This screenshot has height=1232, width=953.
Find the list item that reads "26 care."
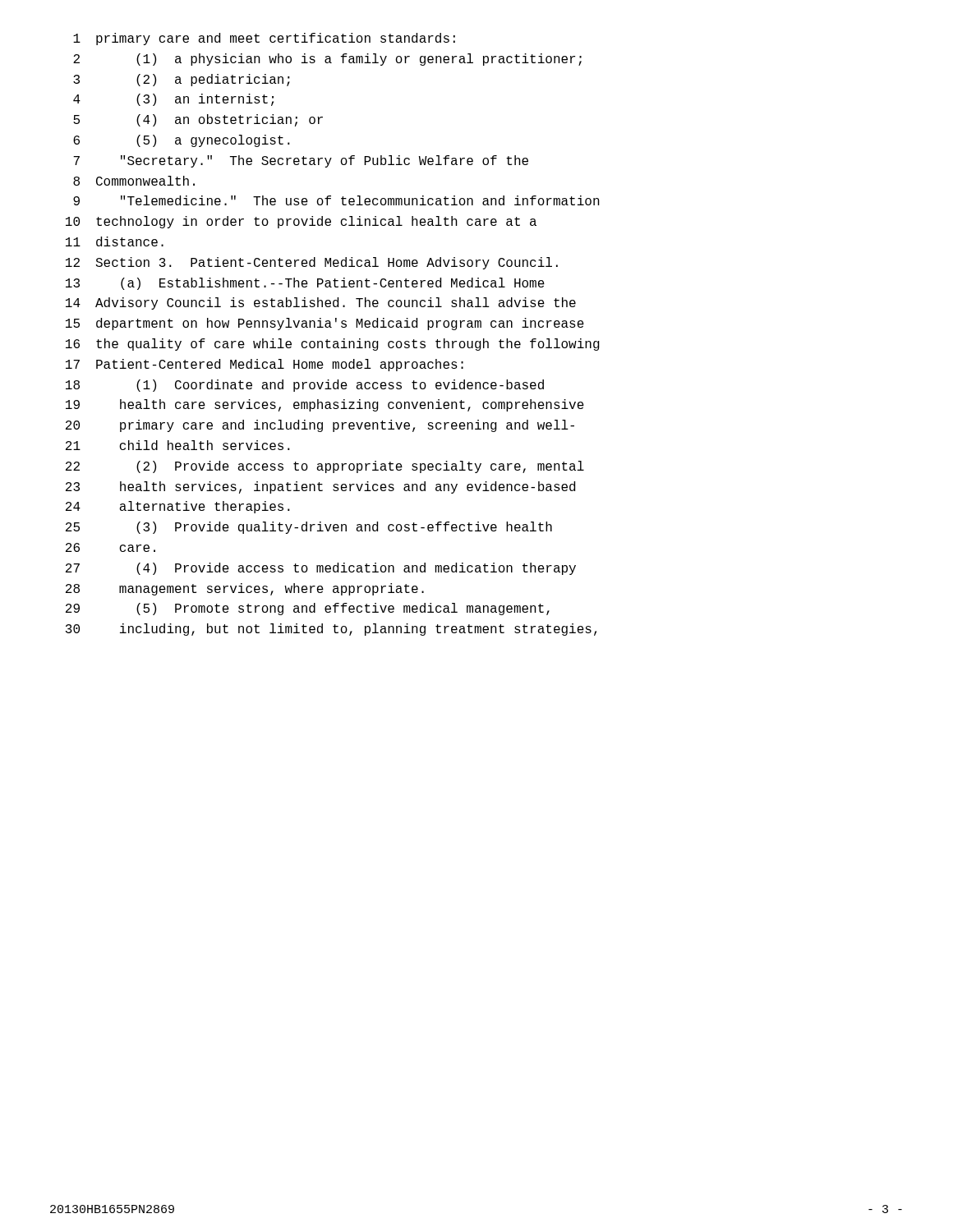click(69, 547)
